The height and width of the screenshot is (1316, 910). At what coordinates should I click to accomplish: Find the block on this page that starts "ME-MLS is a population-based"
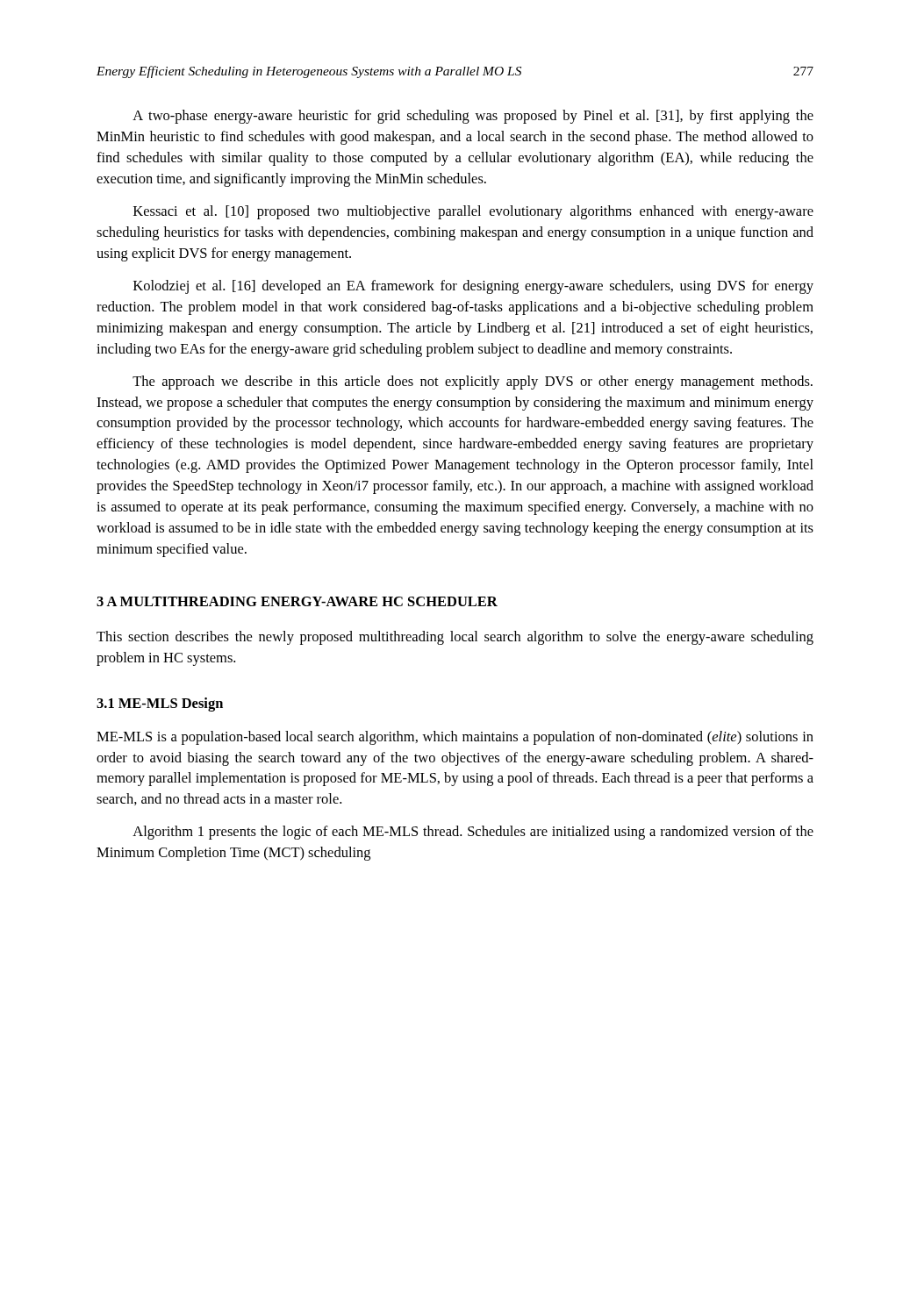click(455, 768)
